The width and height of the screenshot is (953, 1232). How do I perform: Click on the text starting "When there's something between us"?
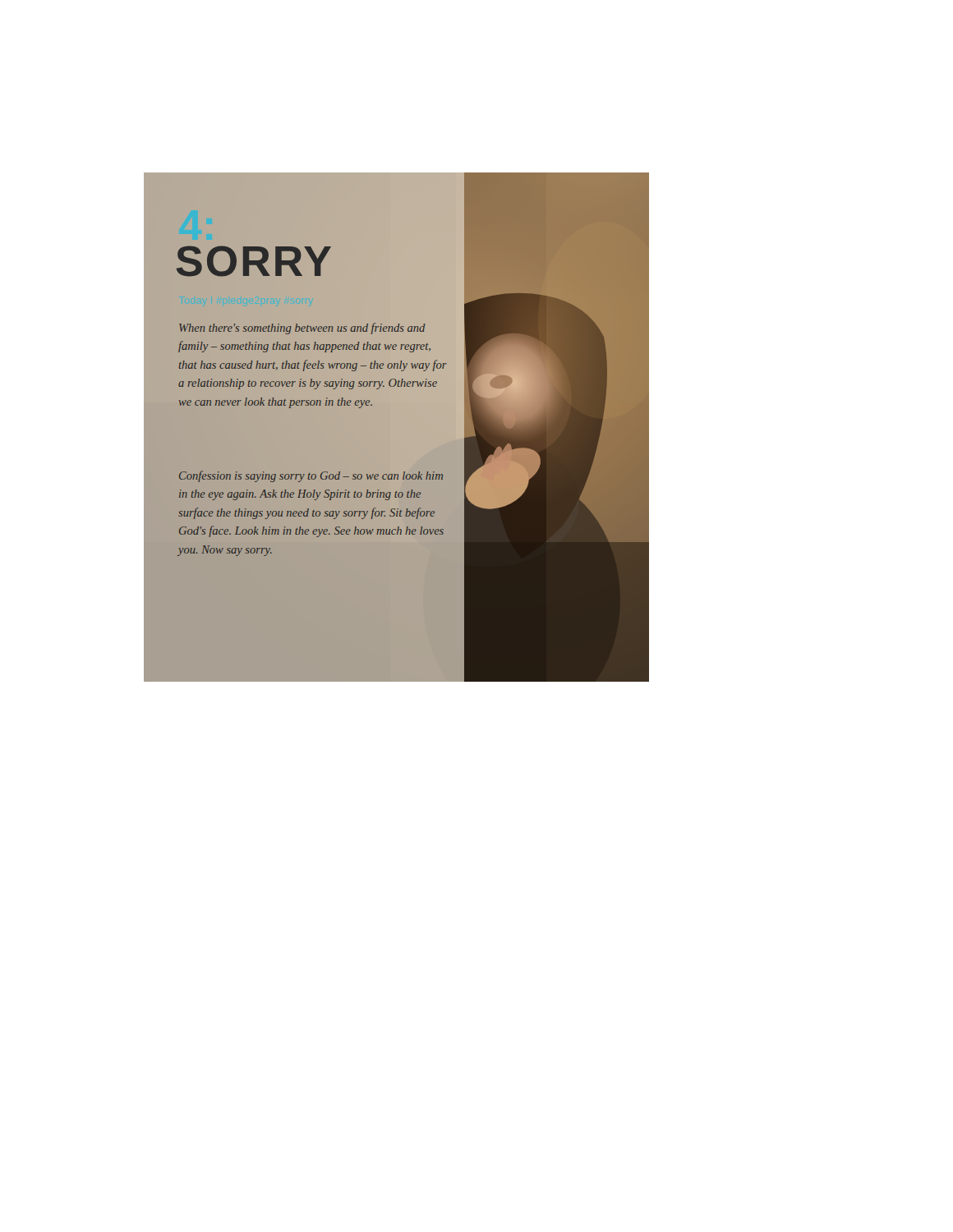312,365
